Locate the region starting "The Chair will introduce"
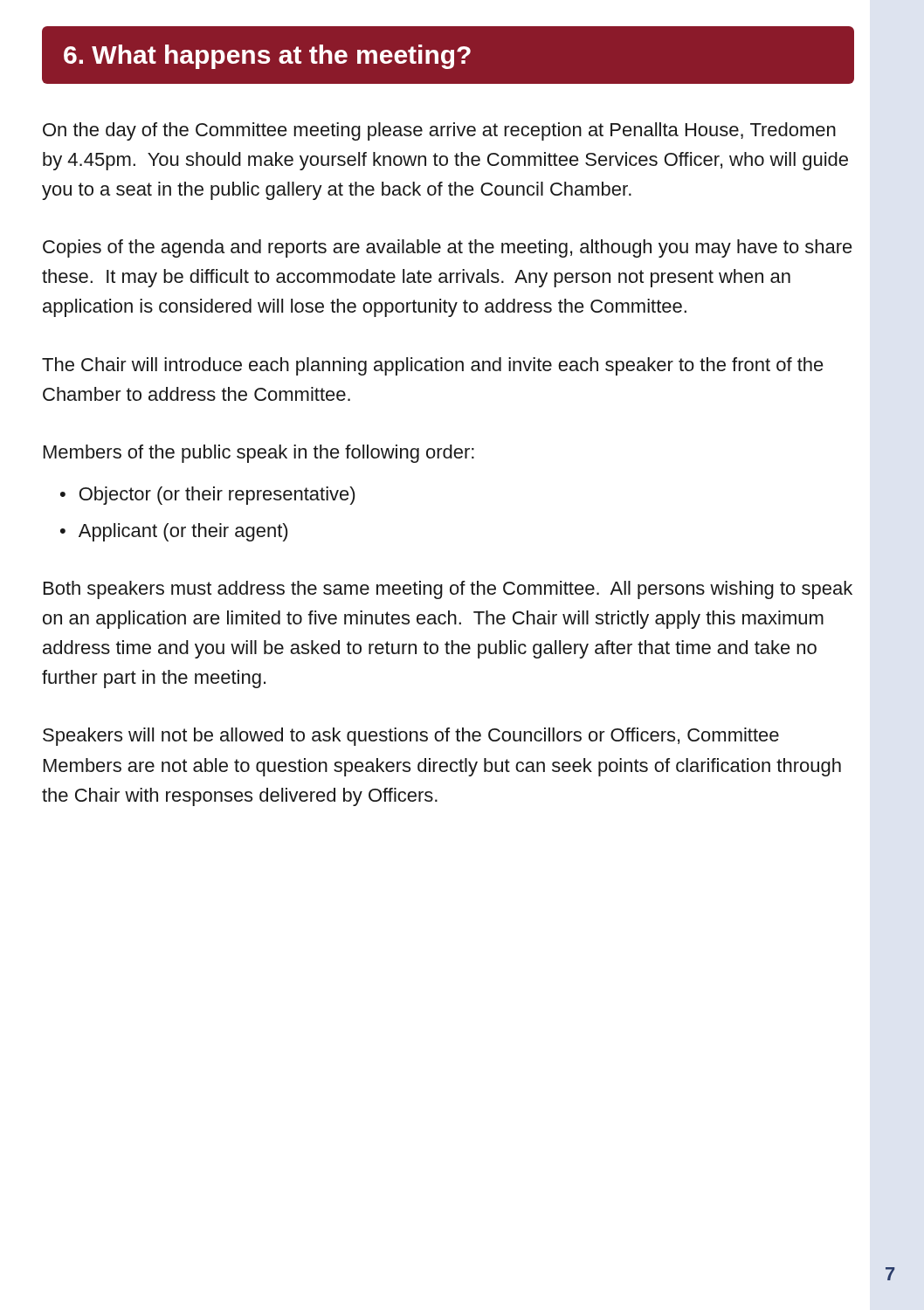924x1310 pixels. [x=433, y=379]
